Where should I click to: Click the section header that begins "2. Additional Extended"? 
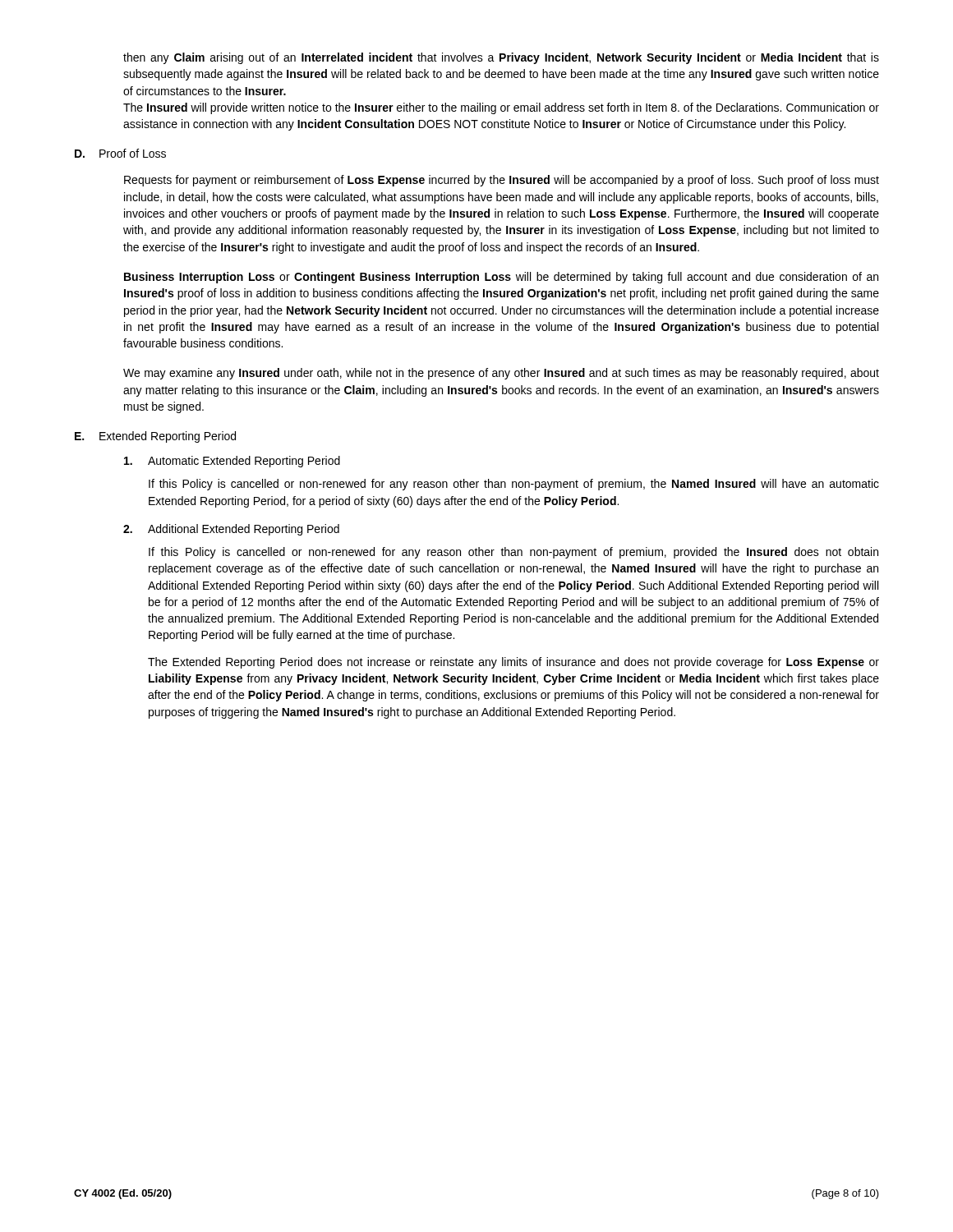pos(231,529)
